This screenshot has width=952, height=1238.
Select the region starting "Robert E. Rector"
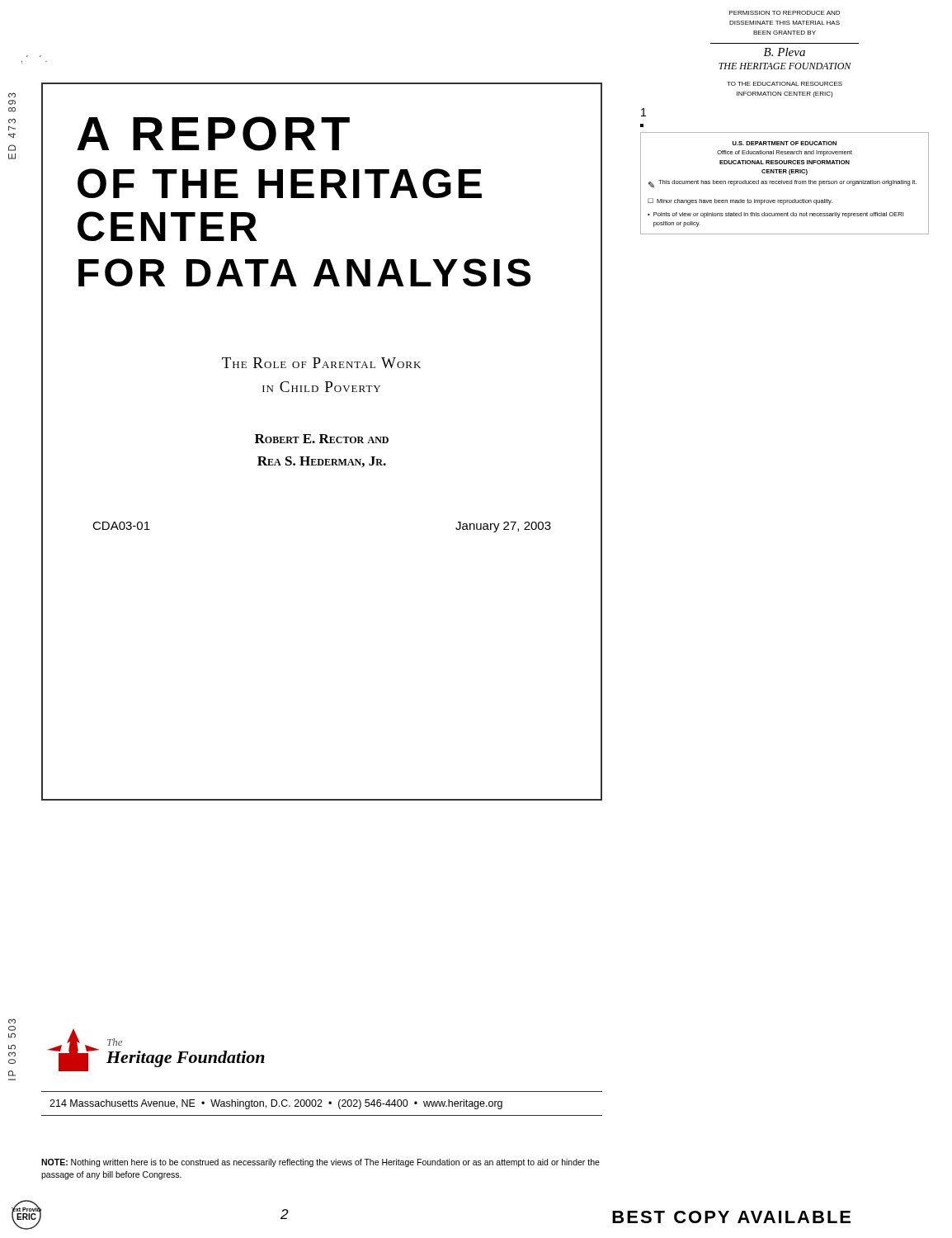click(322, 450)
